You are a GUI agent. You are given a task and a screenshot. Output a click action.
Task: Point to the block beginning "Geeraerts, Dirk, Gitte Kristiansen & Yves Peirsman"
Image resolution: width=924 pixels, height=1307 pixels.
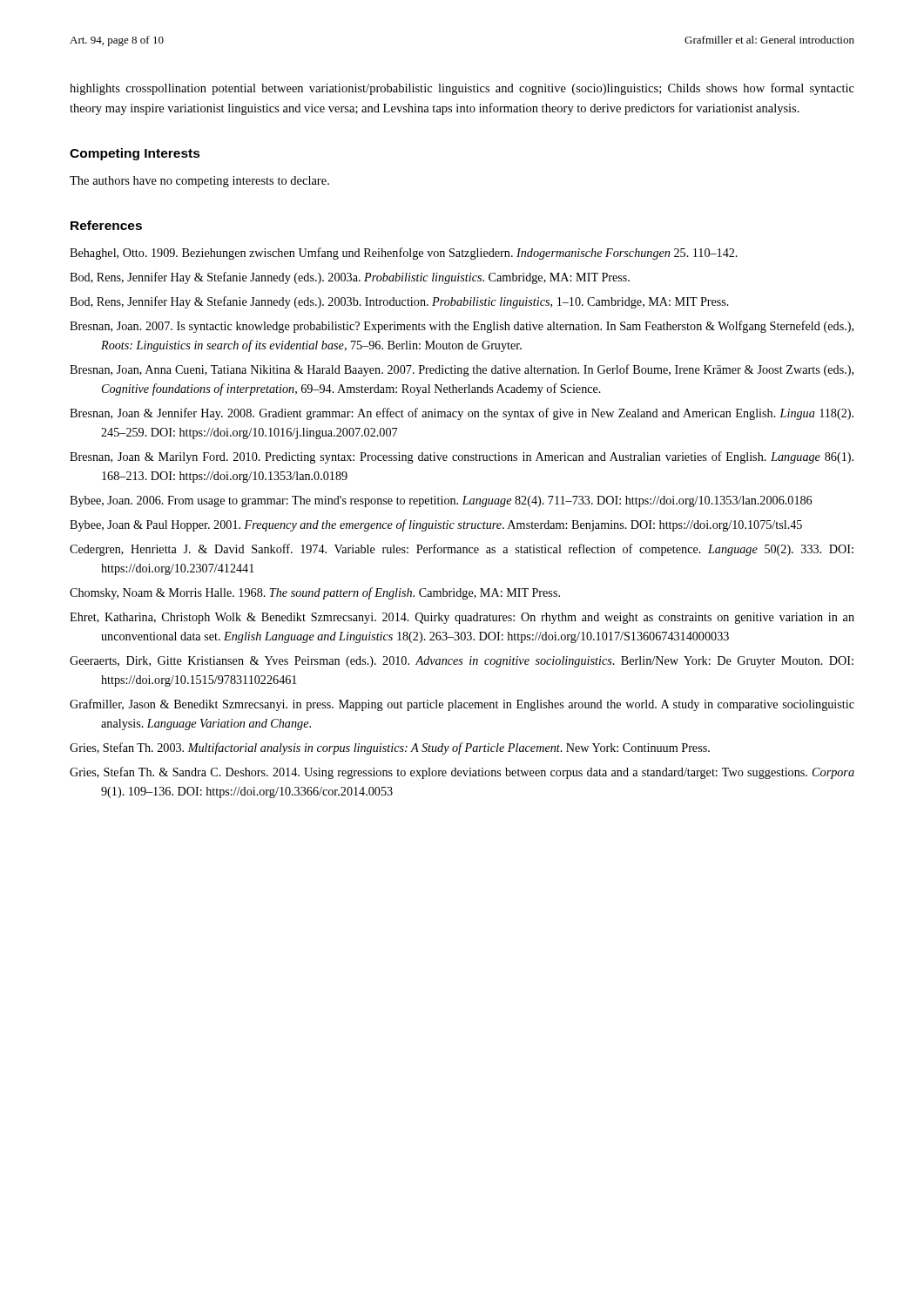coord(462,670)
